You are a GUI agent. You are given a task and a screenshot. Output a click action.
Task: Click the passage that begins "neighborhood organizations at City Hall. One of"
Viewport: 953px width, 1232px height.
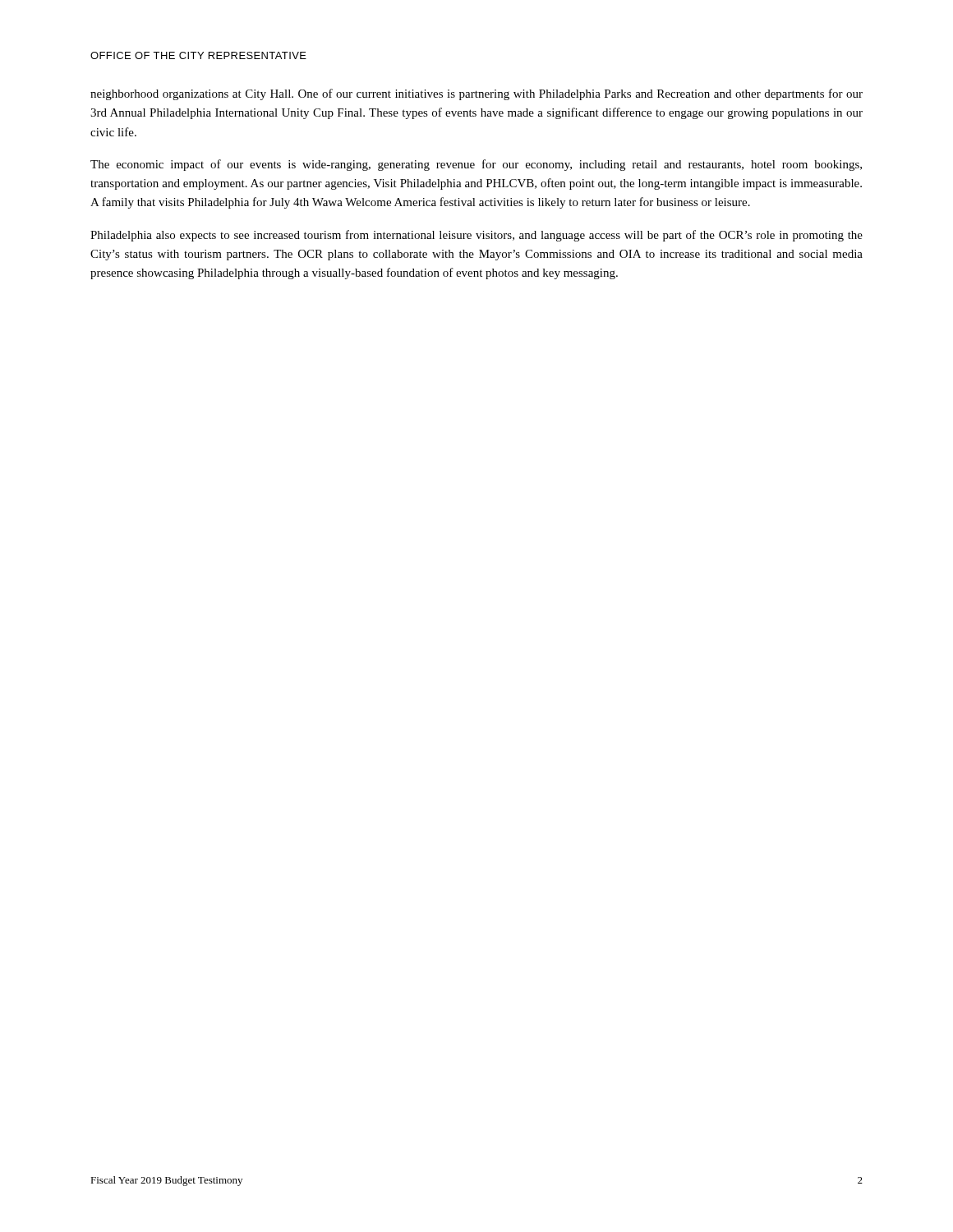pyautogui.click(x=476, y=113)
